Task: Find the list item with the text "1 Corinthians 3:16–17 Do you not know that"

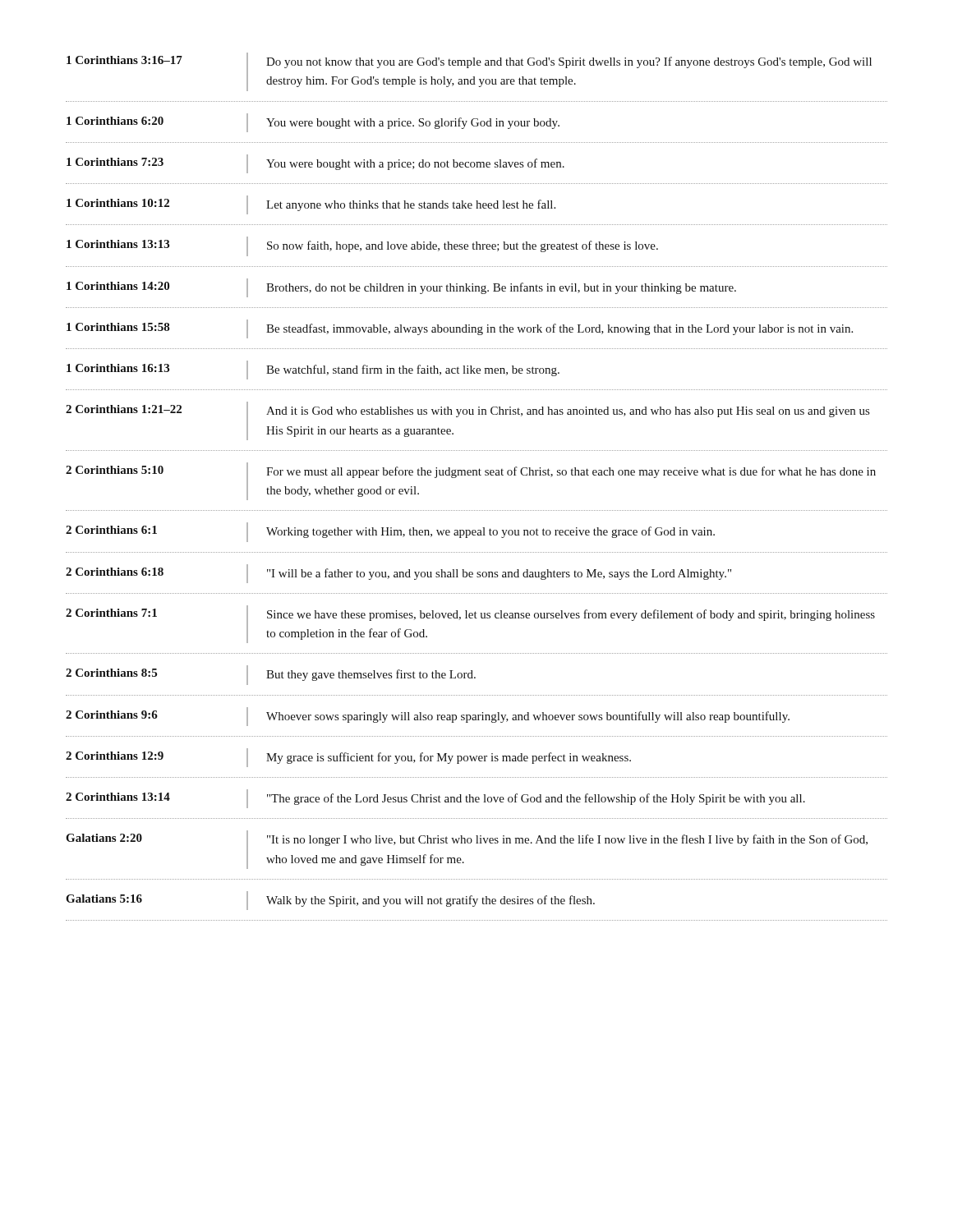Action: click(x=476, y=72)
